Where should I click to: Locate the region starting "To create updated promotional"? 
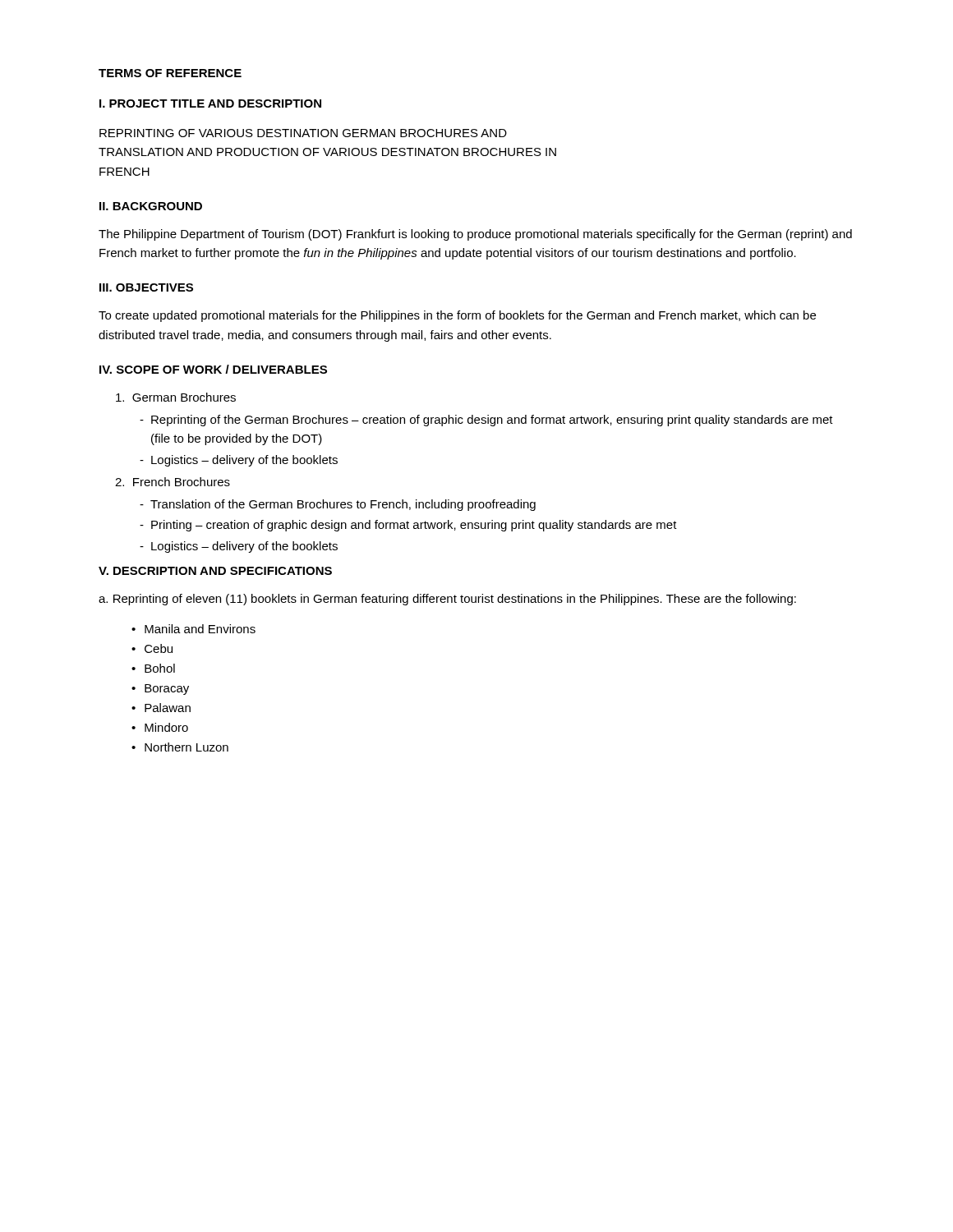(x=457, y=325)
